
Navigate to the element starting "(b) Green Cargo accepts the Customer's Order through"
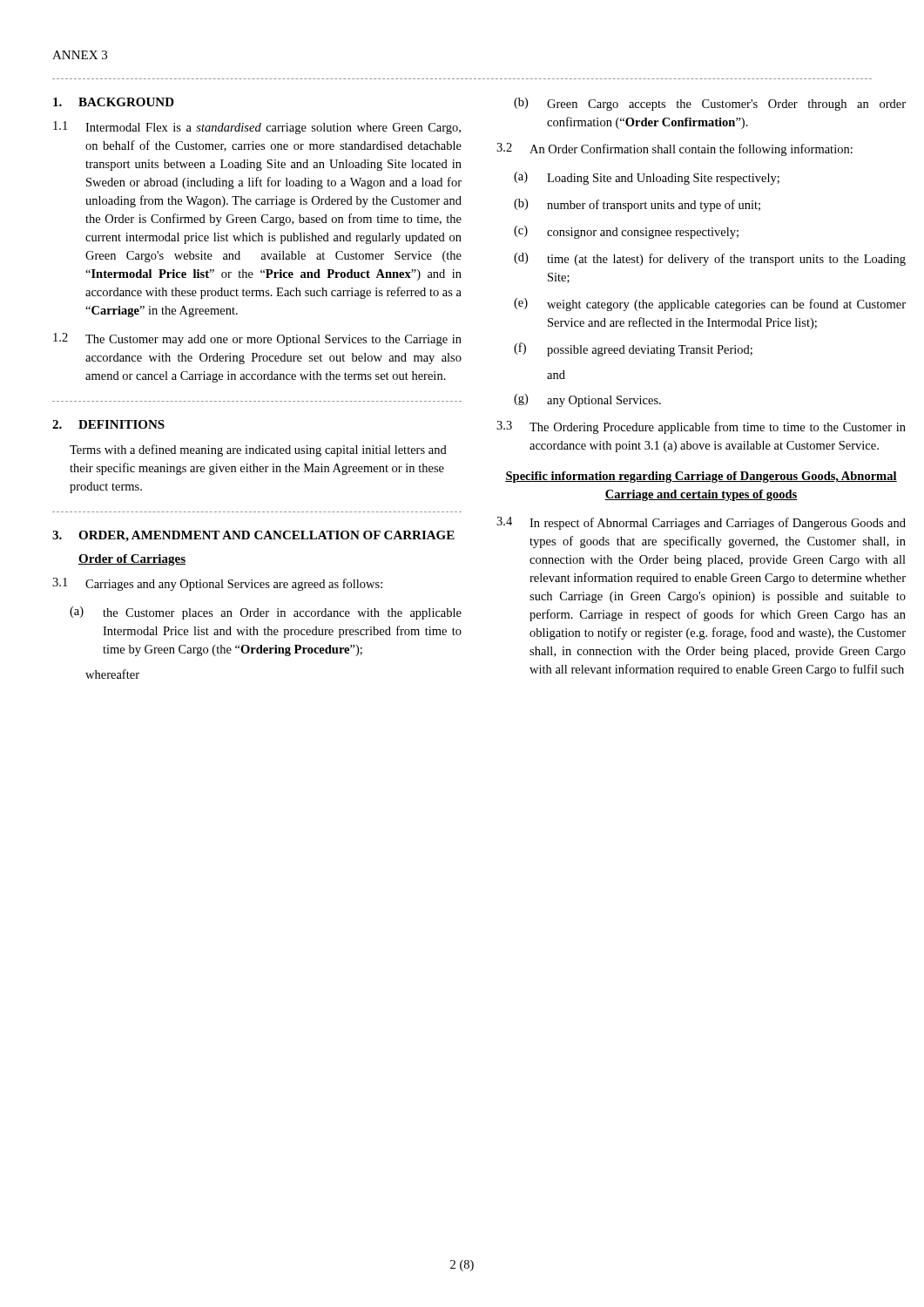710,113
